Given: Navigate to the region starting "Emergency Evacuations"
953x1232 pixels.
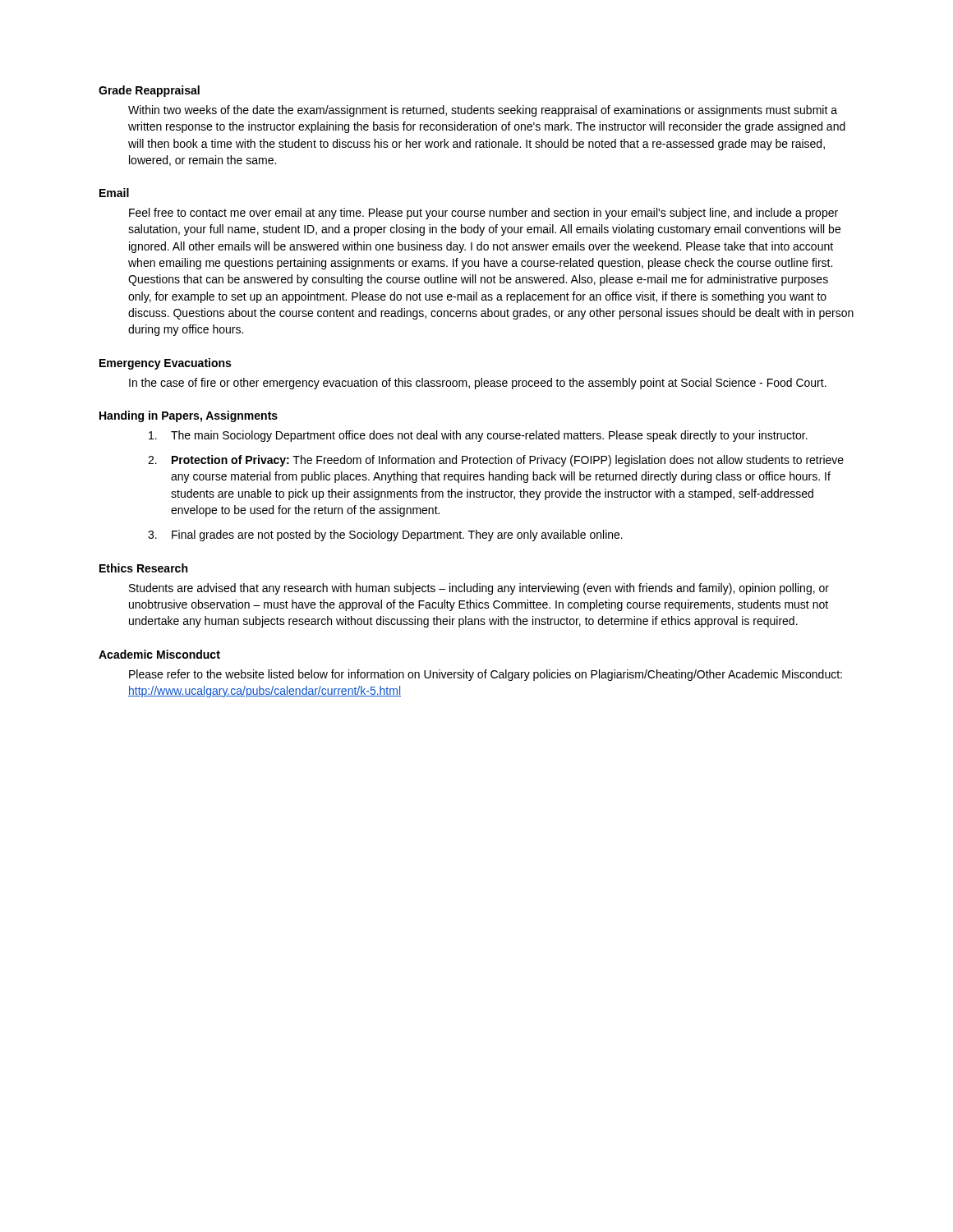Looking at the screenshot, I should pos(165,363).
